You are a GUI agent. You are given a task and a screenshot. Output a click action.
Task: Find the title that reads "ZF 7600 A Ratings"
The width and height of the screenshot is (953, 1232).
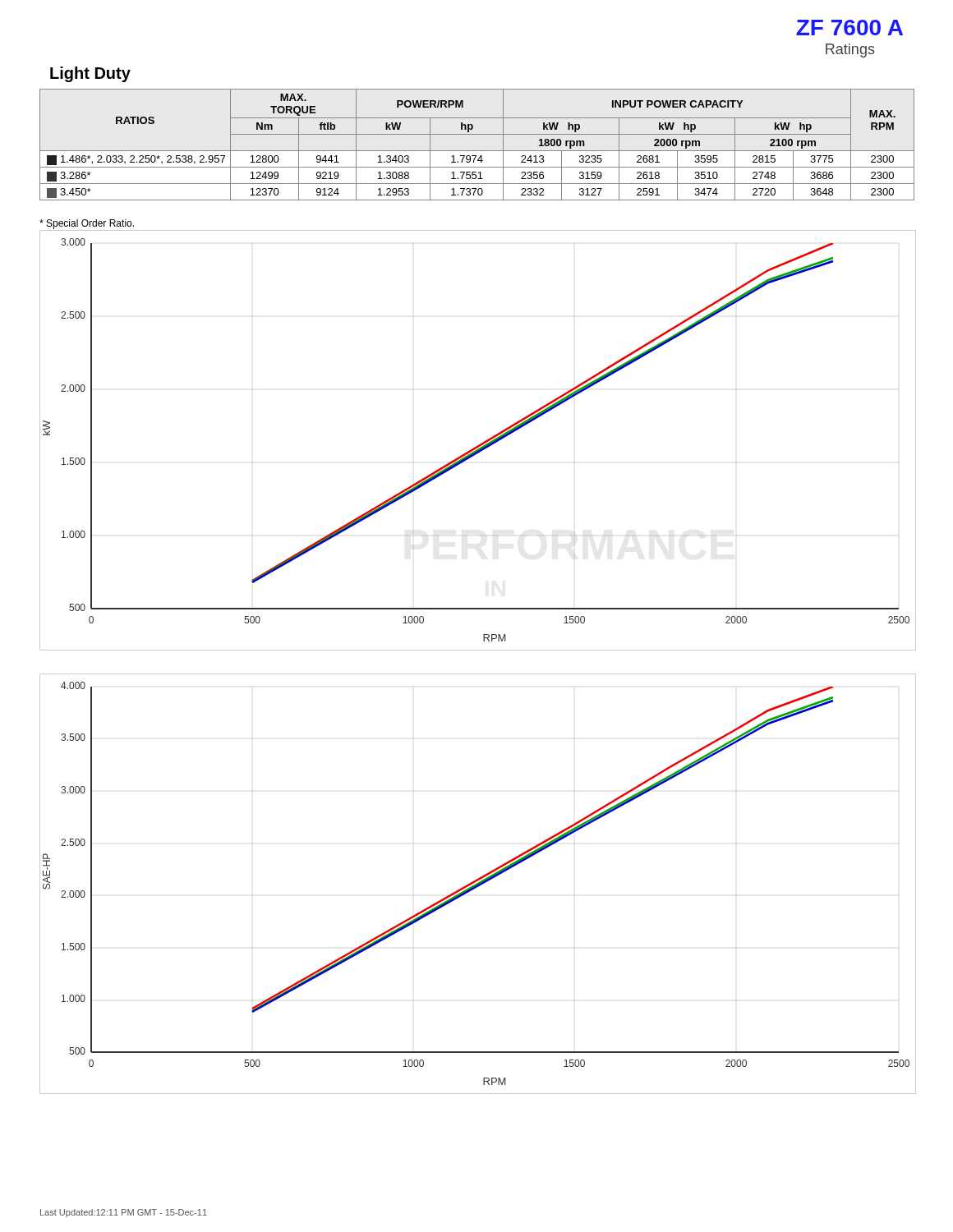tap(850, 37)
